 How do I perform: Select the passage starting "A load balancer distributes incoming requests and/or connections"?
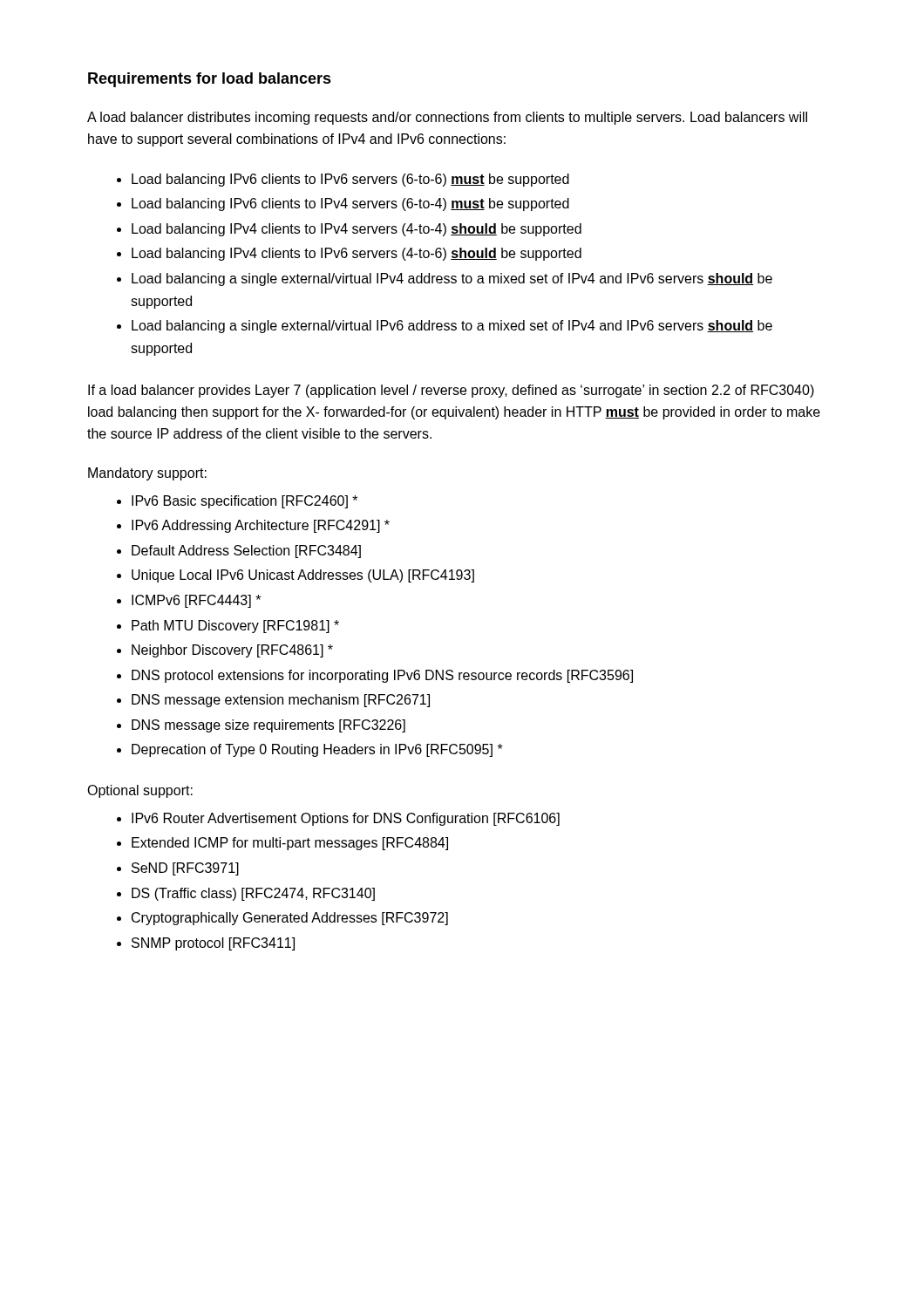click(x=448, y=128)
